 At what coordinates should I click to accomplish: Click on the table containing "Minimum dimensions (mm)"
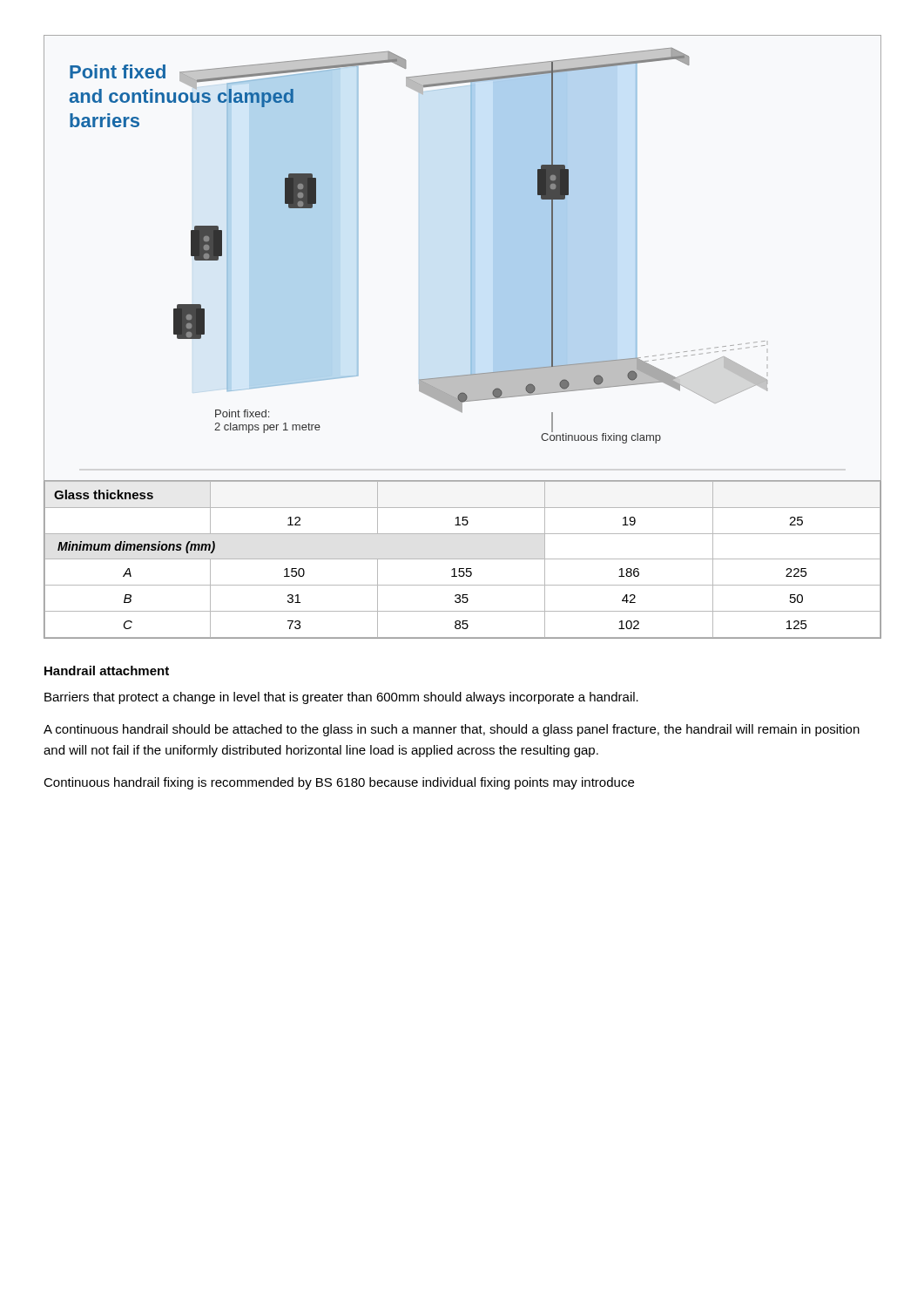pyautogui.click(x=462, y=560)
